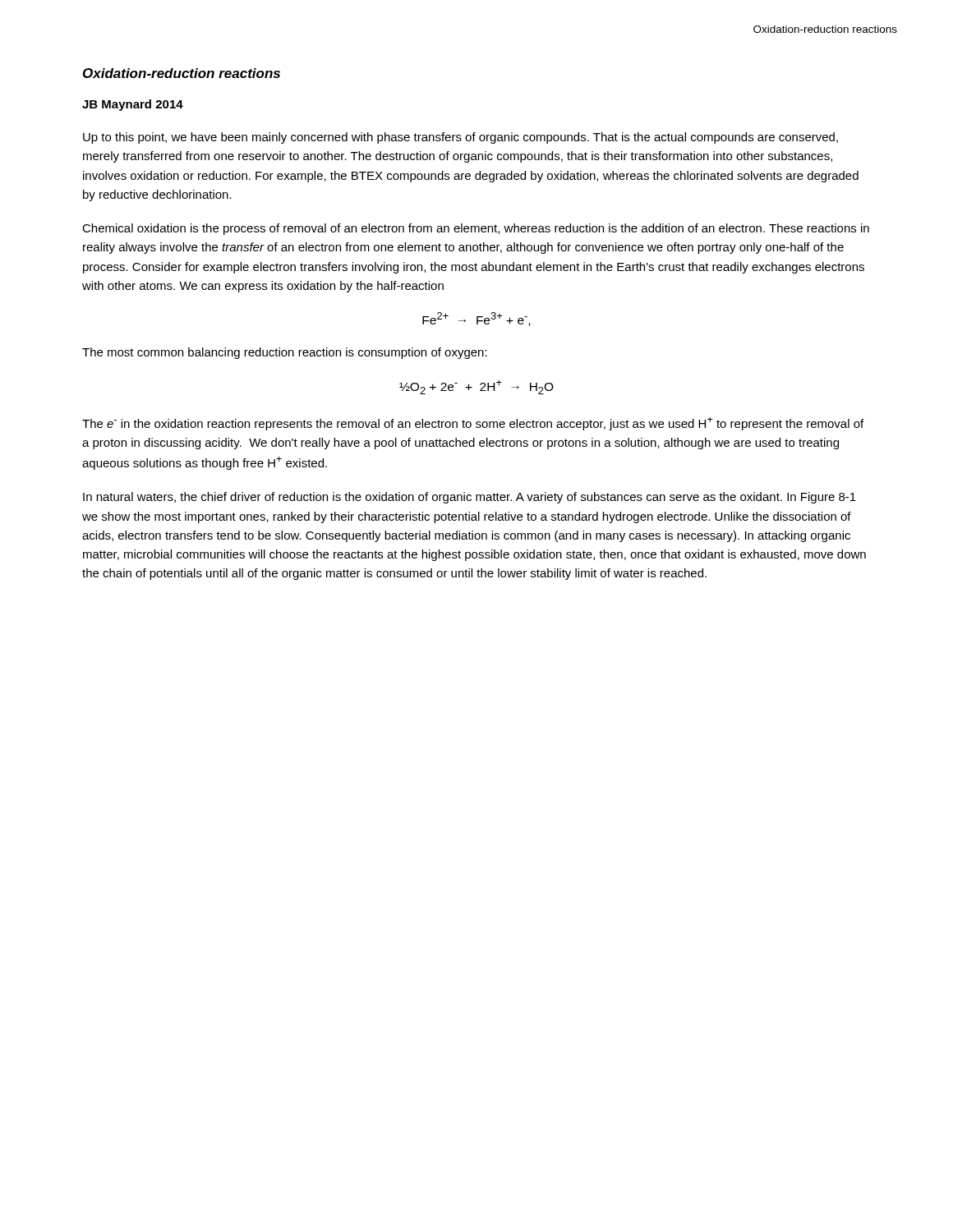Find the block on this page that starts "Up to this point,"
The image size is (953, 1232).
471,165
